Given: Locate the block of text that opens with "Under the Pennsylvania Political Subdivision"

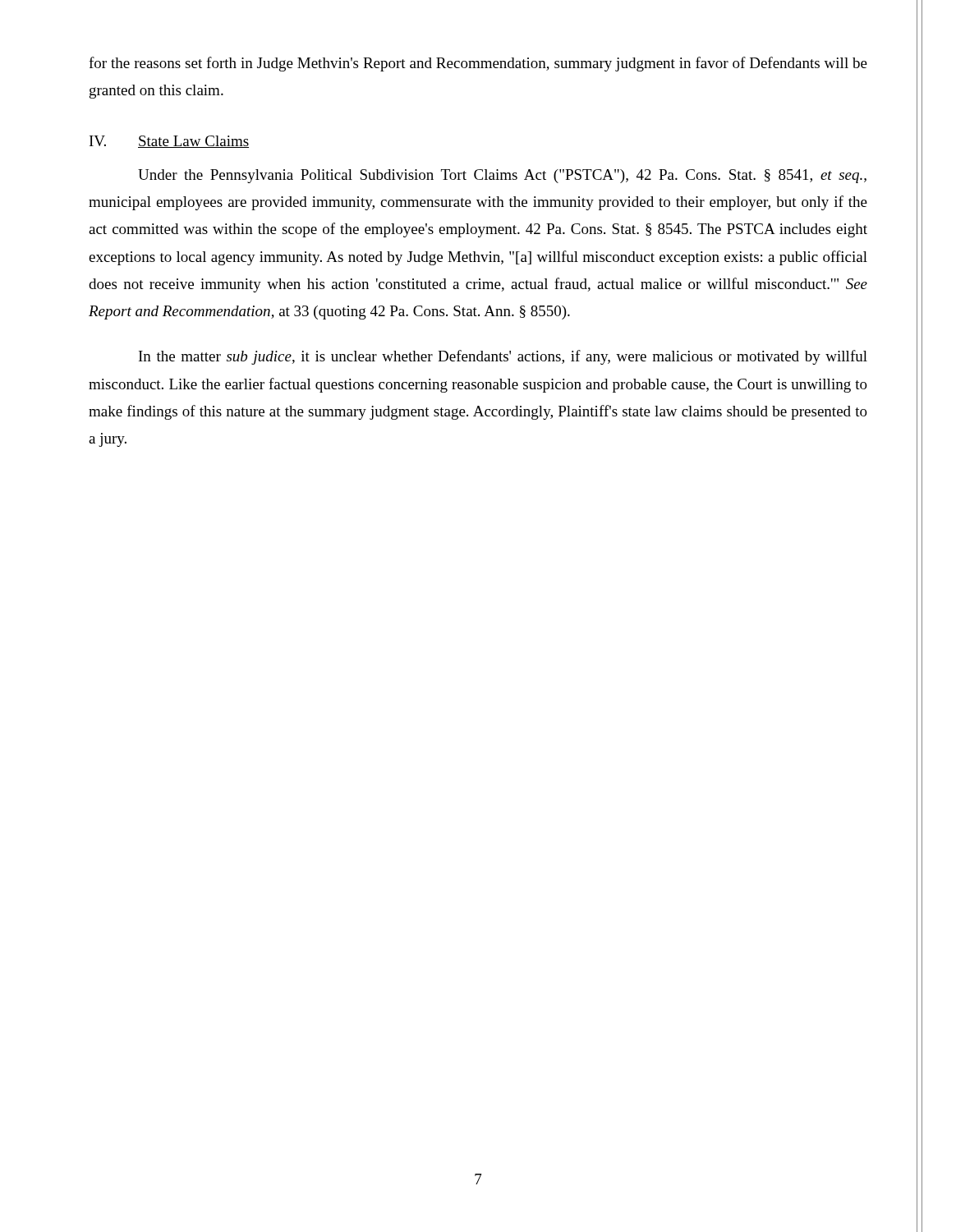Looking at the screenshot, I should tap(478, 243).
